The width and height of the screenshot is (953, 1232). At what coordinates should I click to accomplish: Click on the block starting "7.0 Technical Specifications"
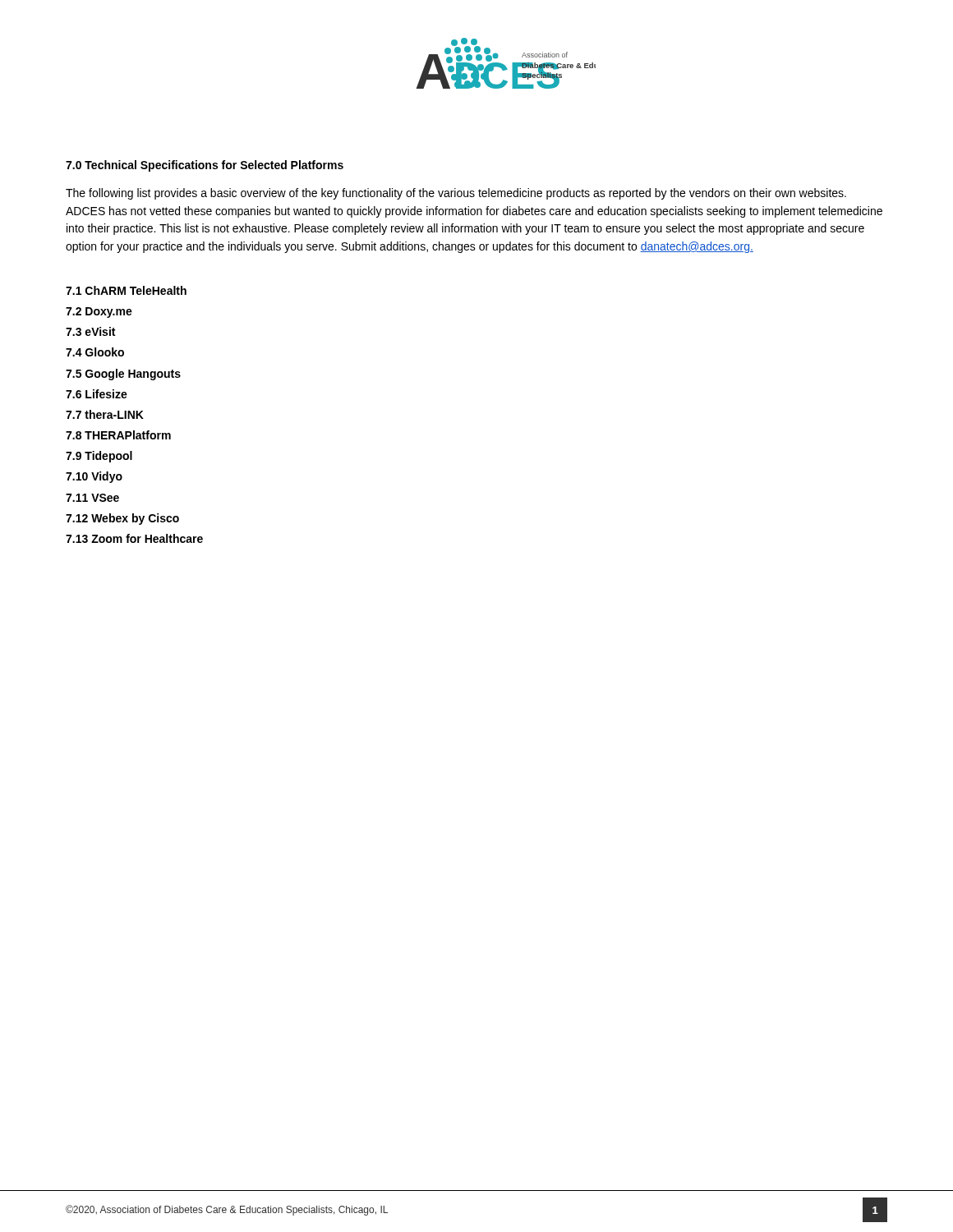coord(205,165)
